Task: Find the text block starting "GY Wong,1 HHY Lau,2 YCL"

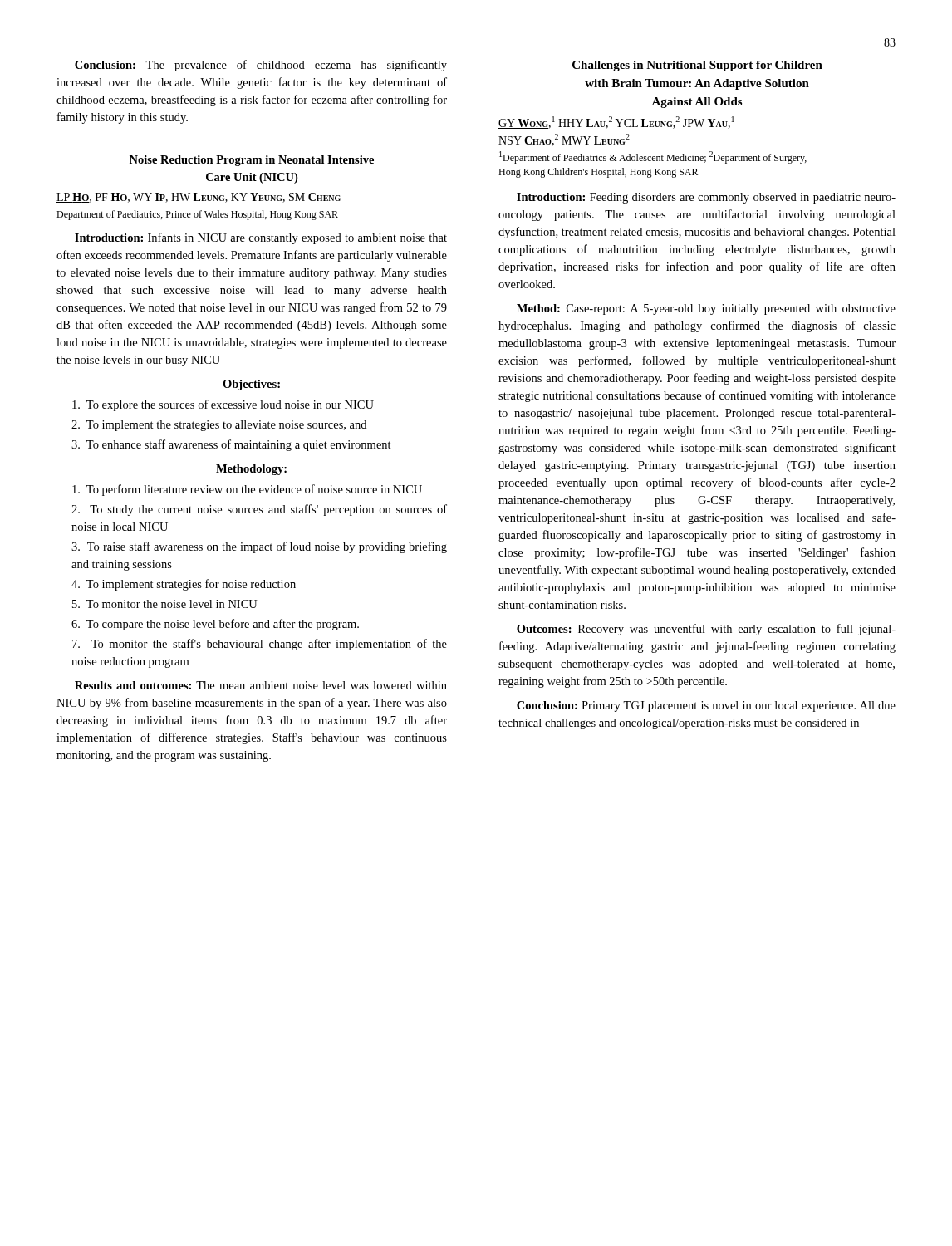Action: coord(617,131)
